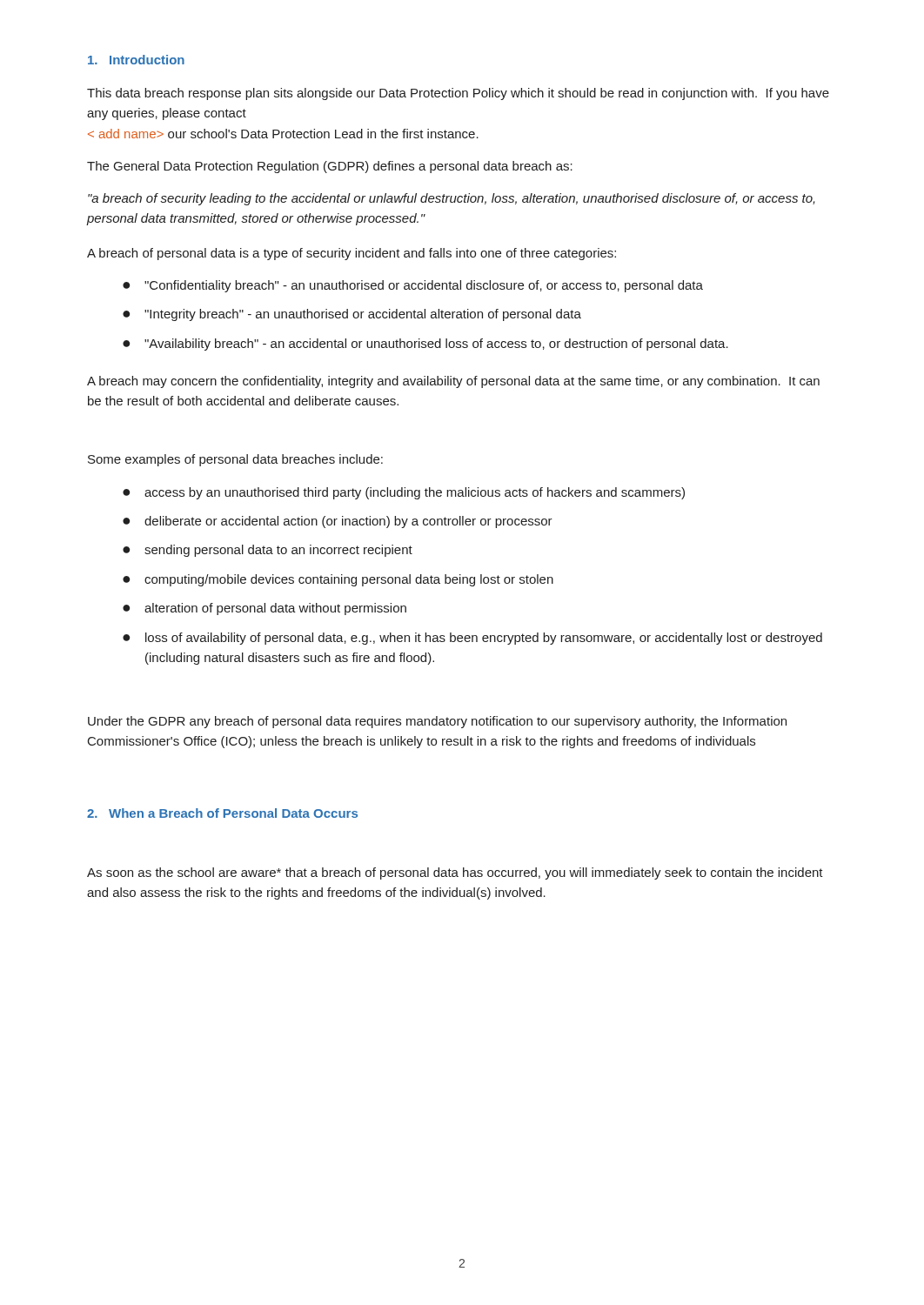This screenshot has width=924, height=1305.
Task: Select the list item with the text "● alteration of personal"
Action: tap(264, 609)
